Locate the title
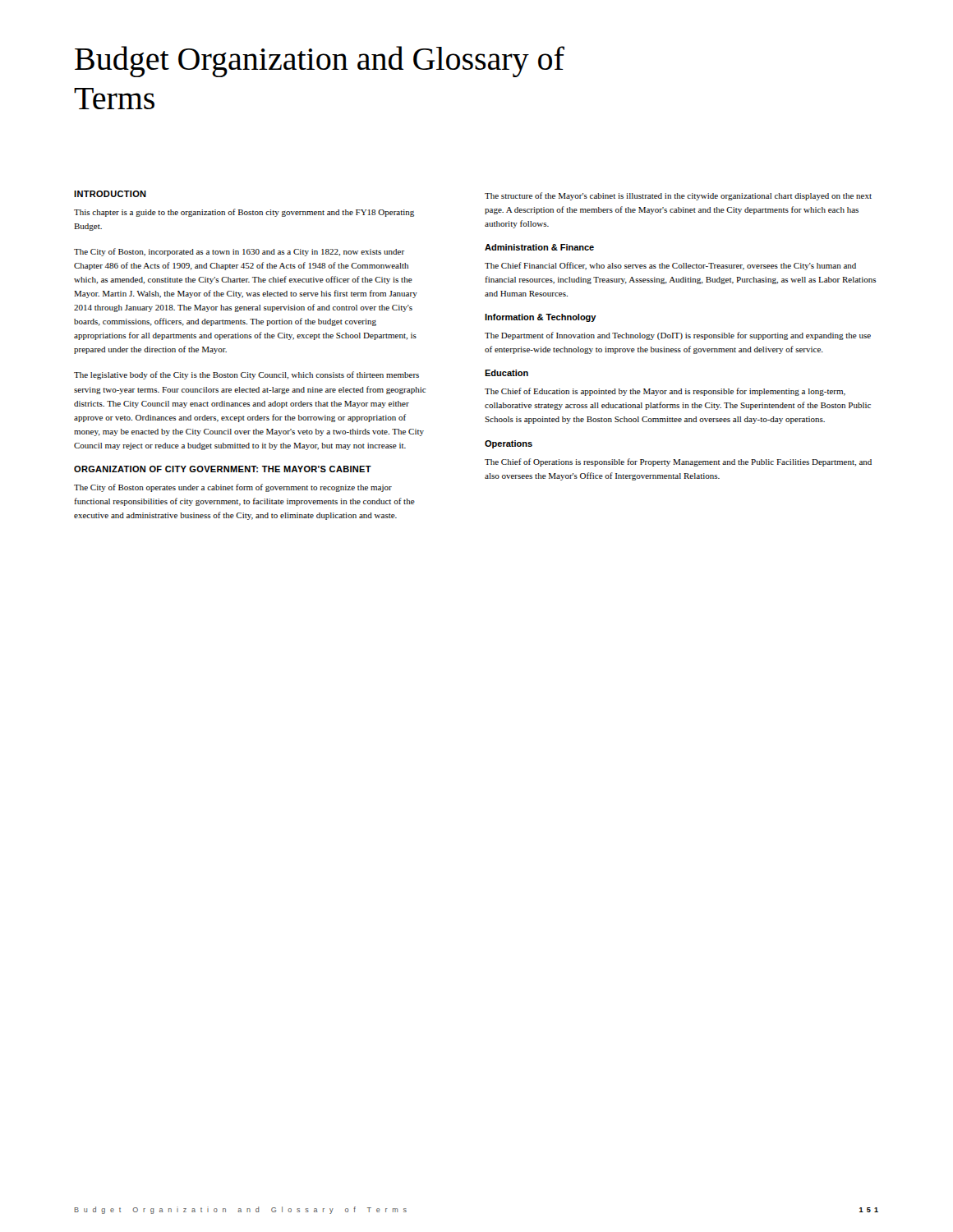953x1232 pixels. tap(353, 79)
